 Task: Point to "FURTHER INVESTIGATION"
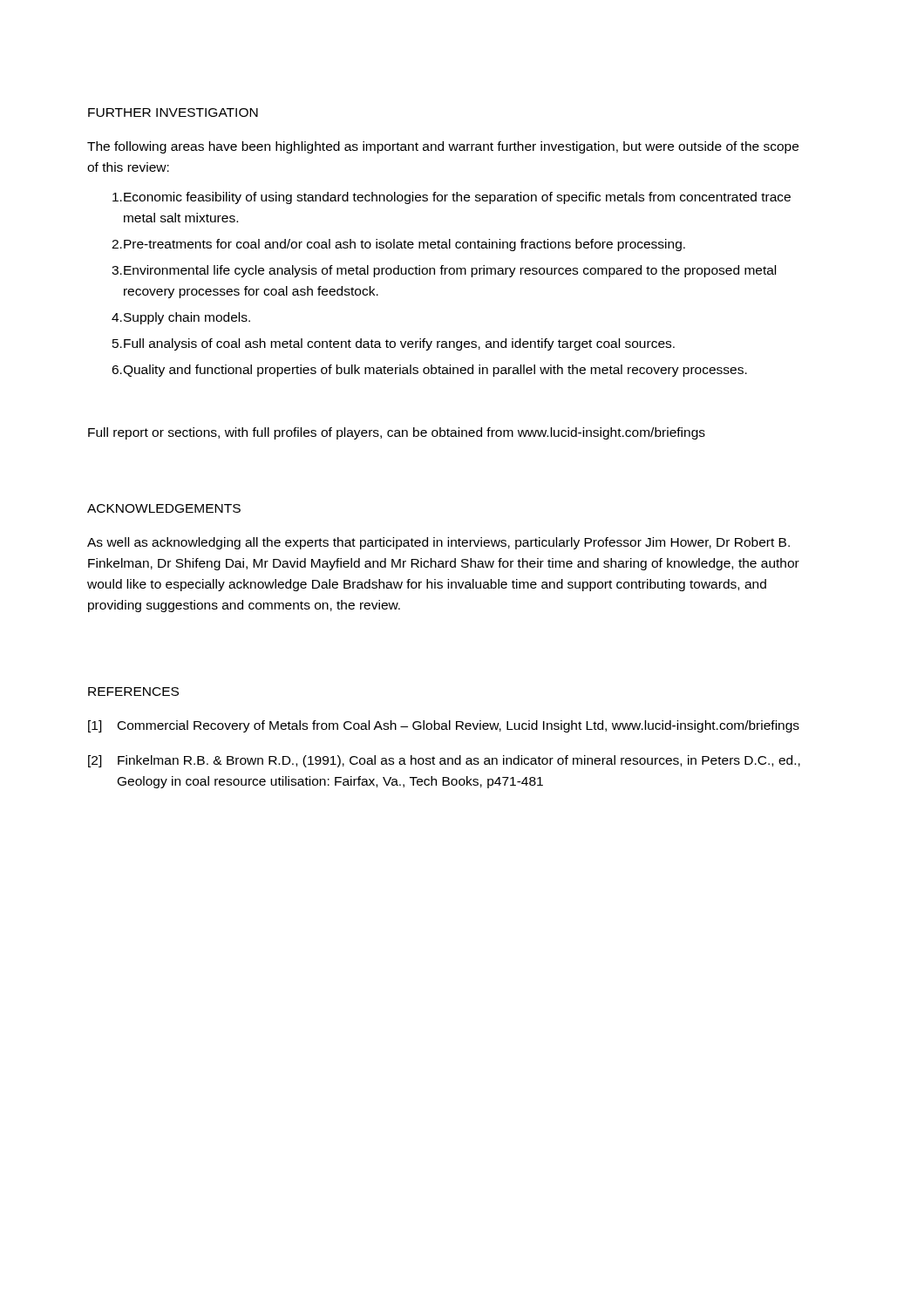pos(173,112)
